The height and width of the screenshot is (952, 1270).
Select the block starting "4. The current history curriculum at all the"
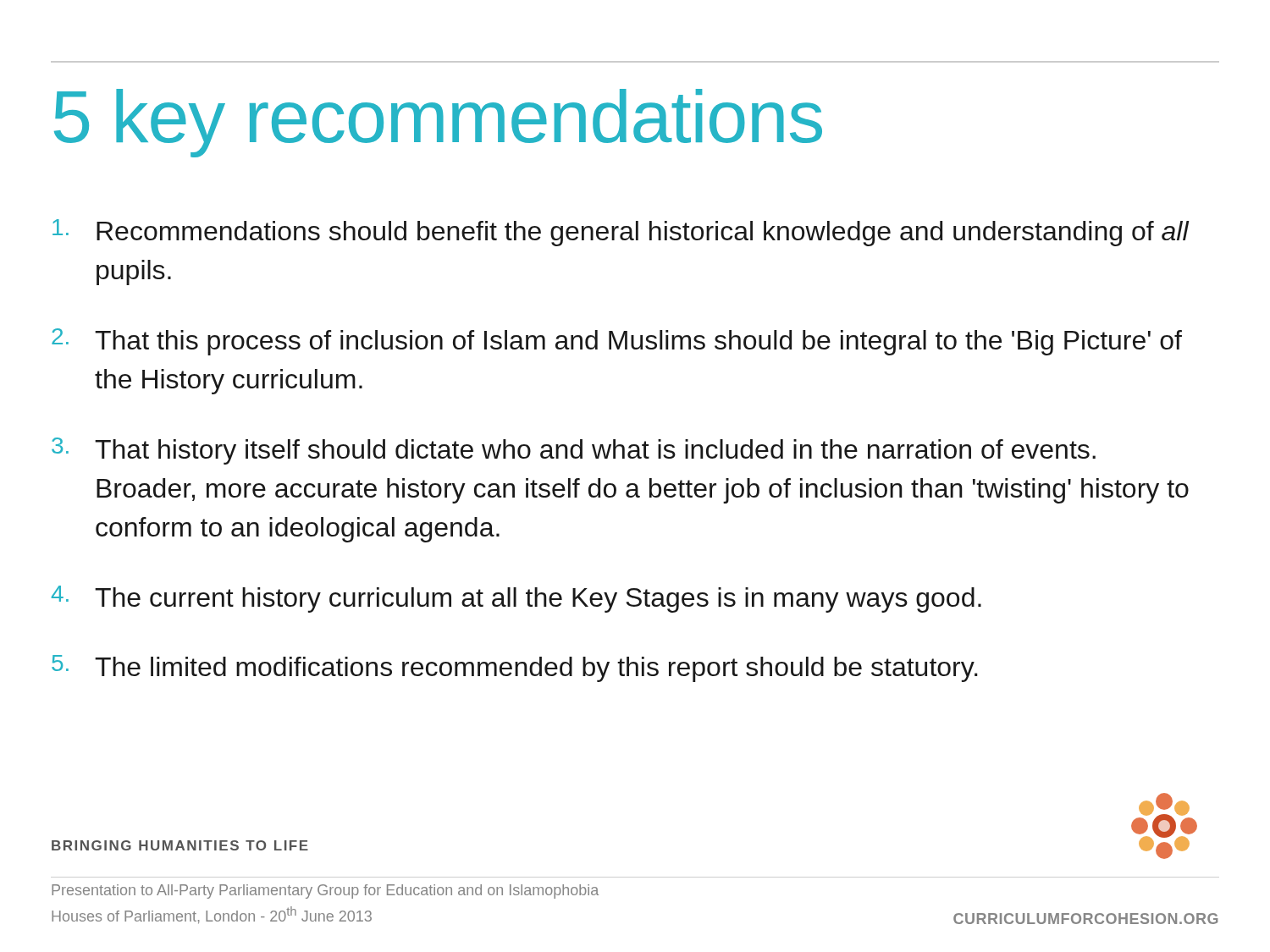[x=517, y=597]
